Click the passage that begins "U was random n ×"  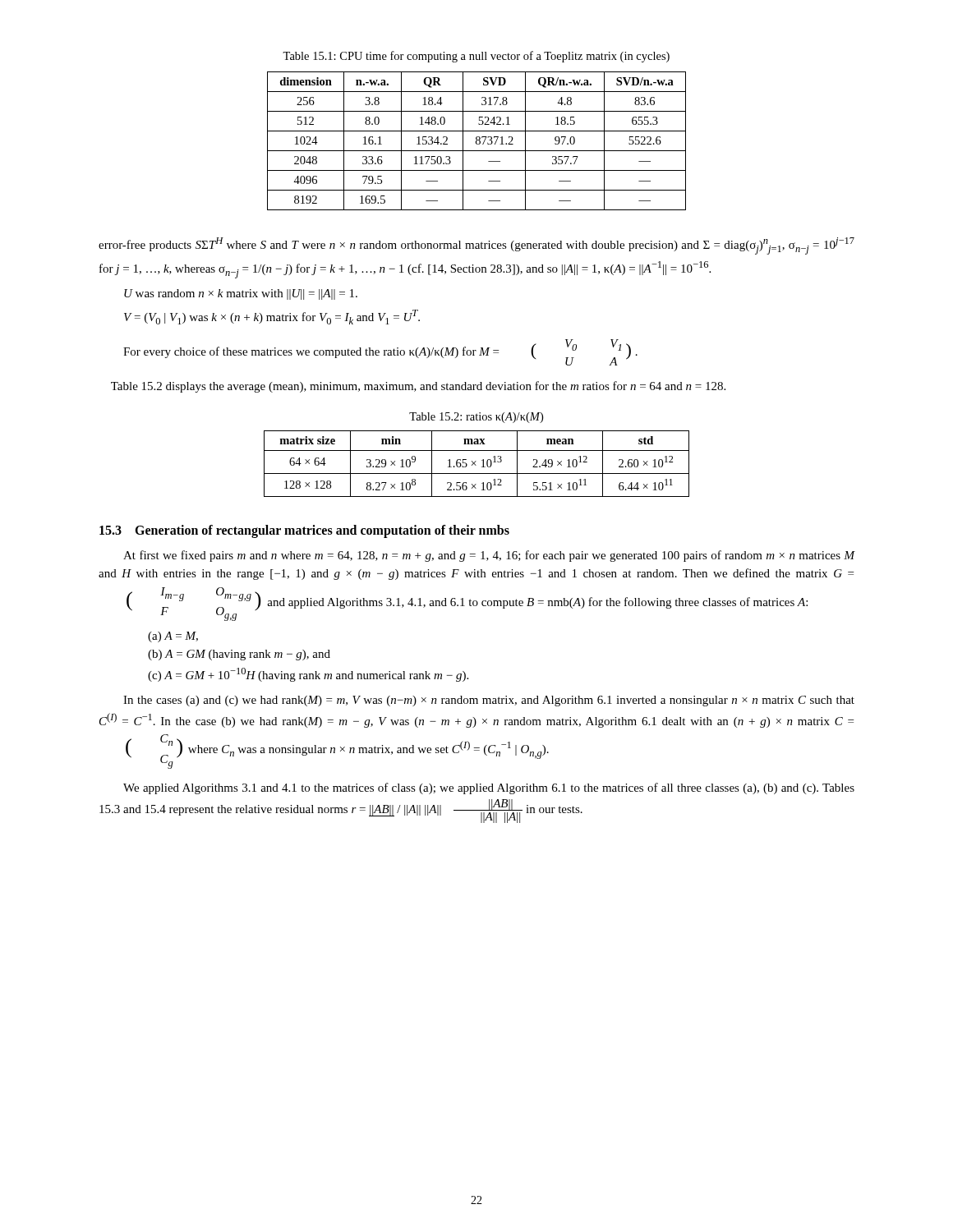(241, 293)
